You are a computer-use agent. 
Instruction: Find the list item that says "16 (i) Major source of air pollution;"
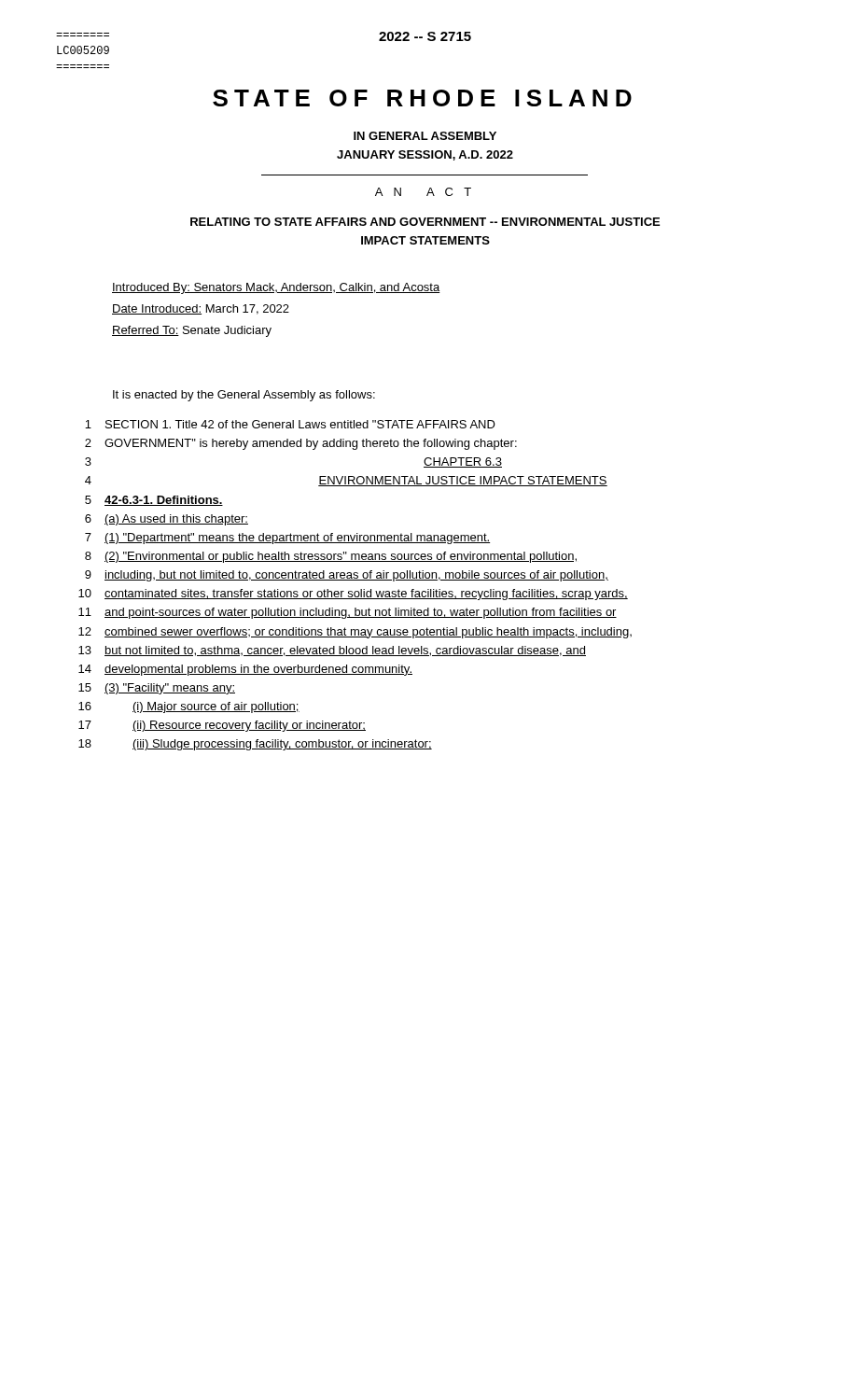(189, 707)
